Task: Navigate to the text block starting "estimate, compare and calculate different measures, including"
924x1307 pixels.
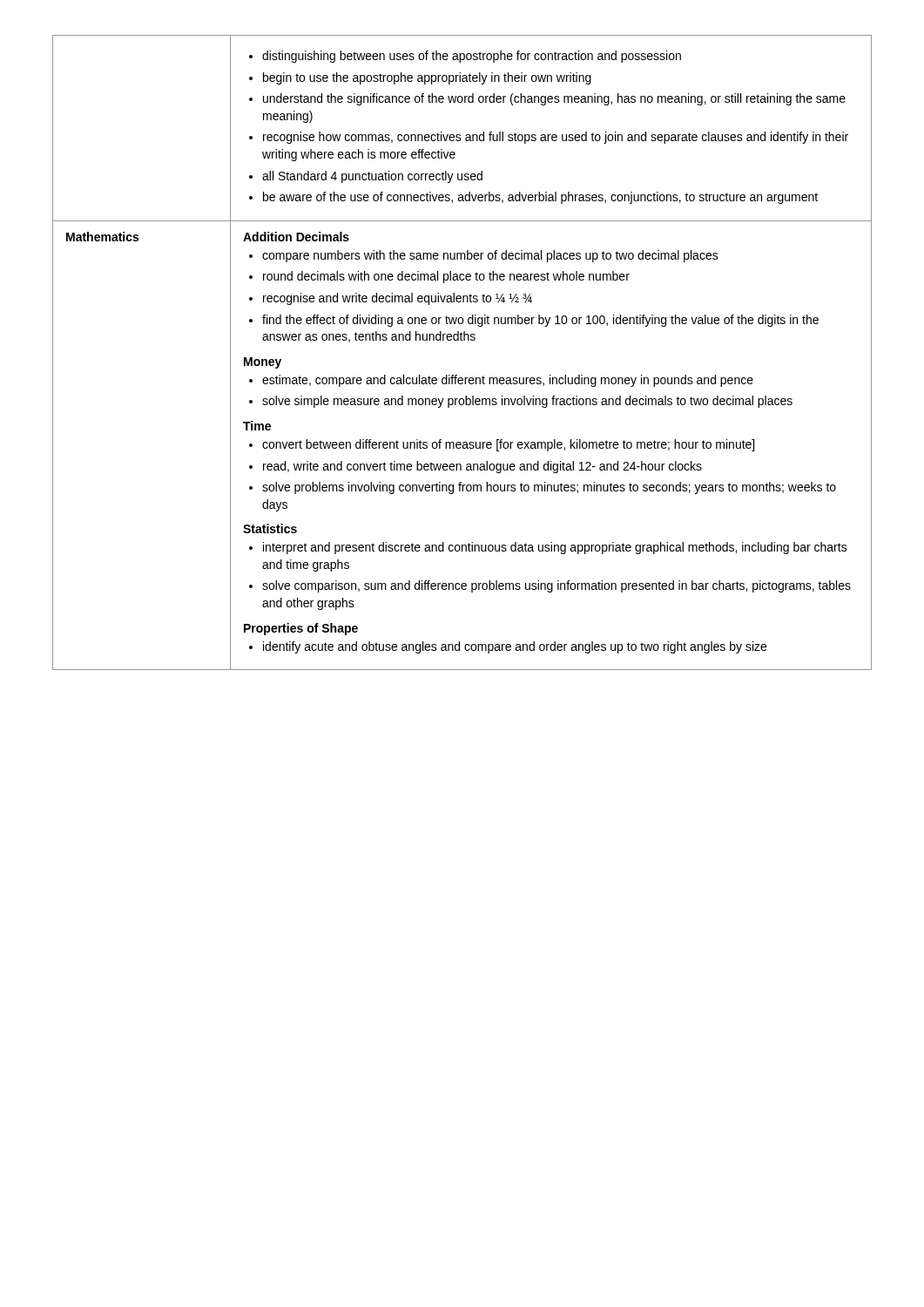Action: coord(508,380)
